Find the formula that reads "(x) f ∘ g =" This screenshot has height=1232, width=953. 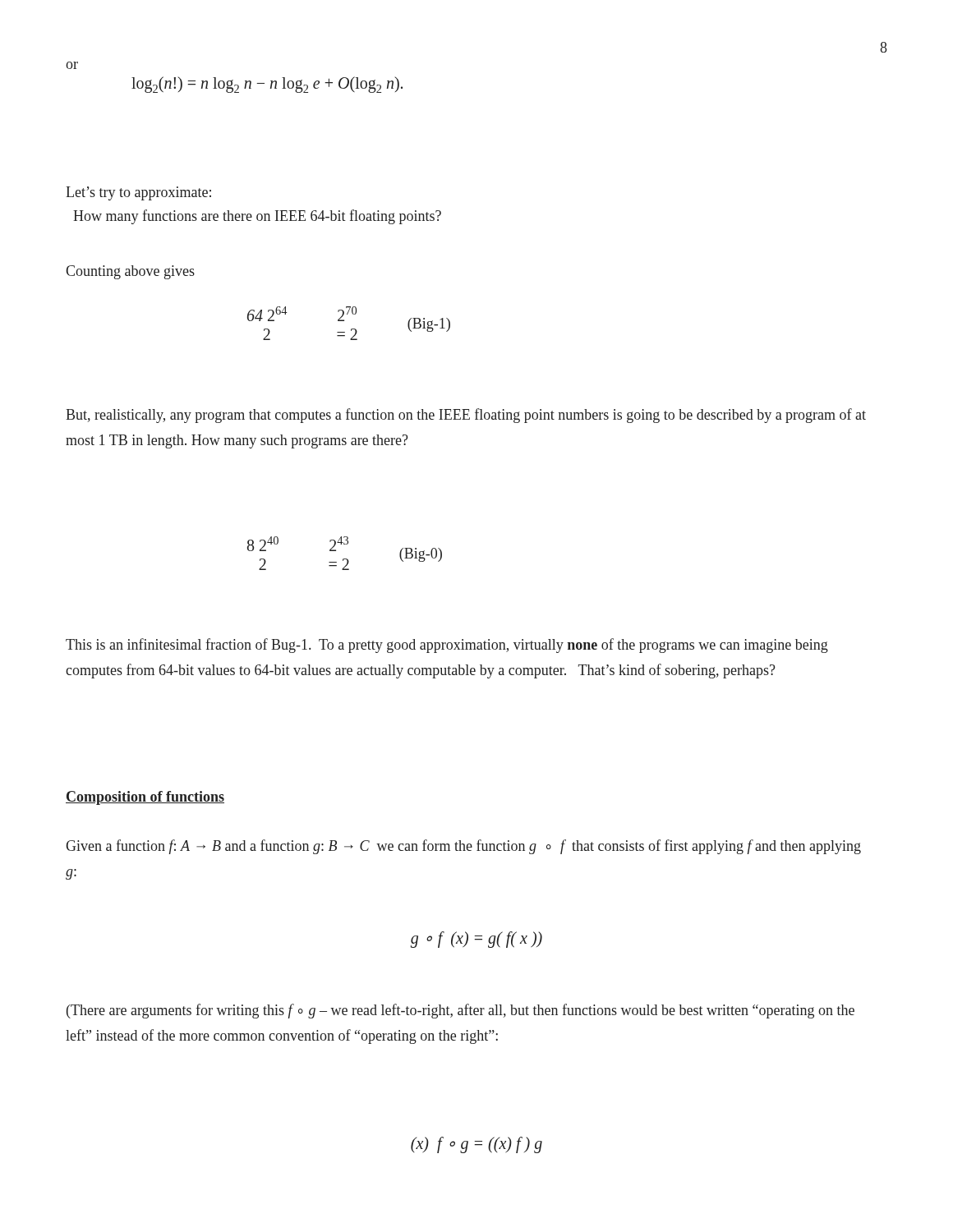[476, 1143]
